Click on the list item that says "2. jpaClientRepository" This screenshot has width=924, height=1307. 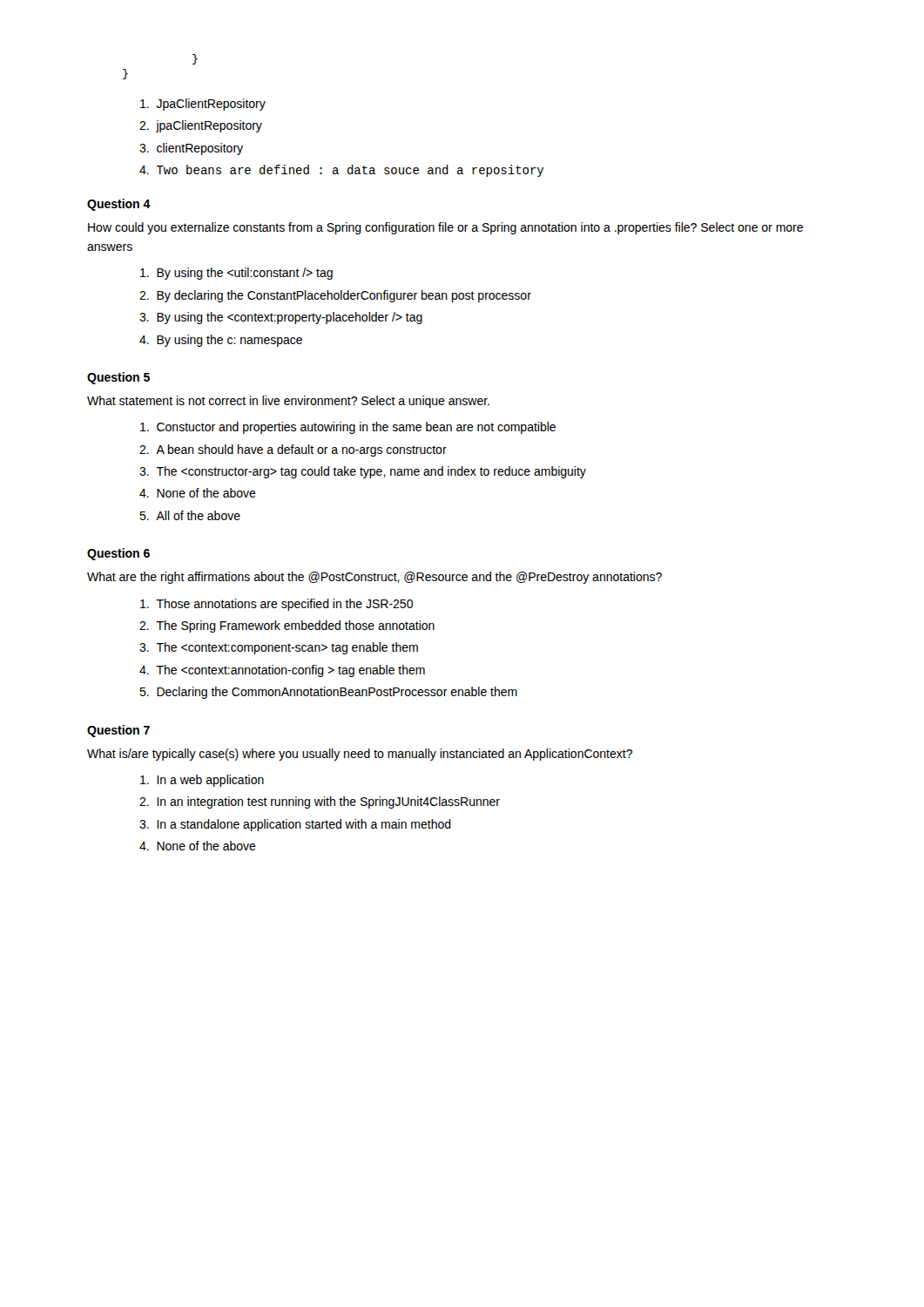click(x=201, y=126)
